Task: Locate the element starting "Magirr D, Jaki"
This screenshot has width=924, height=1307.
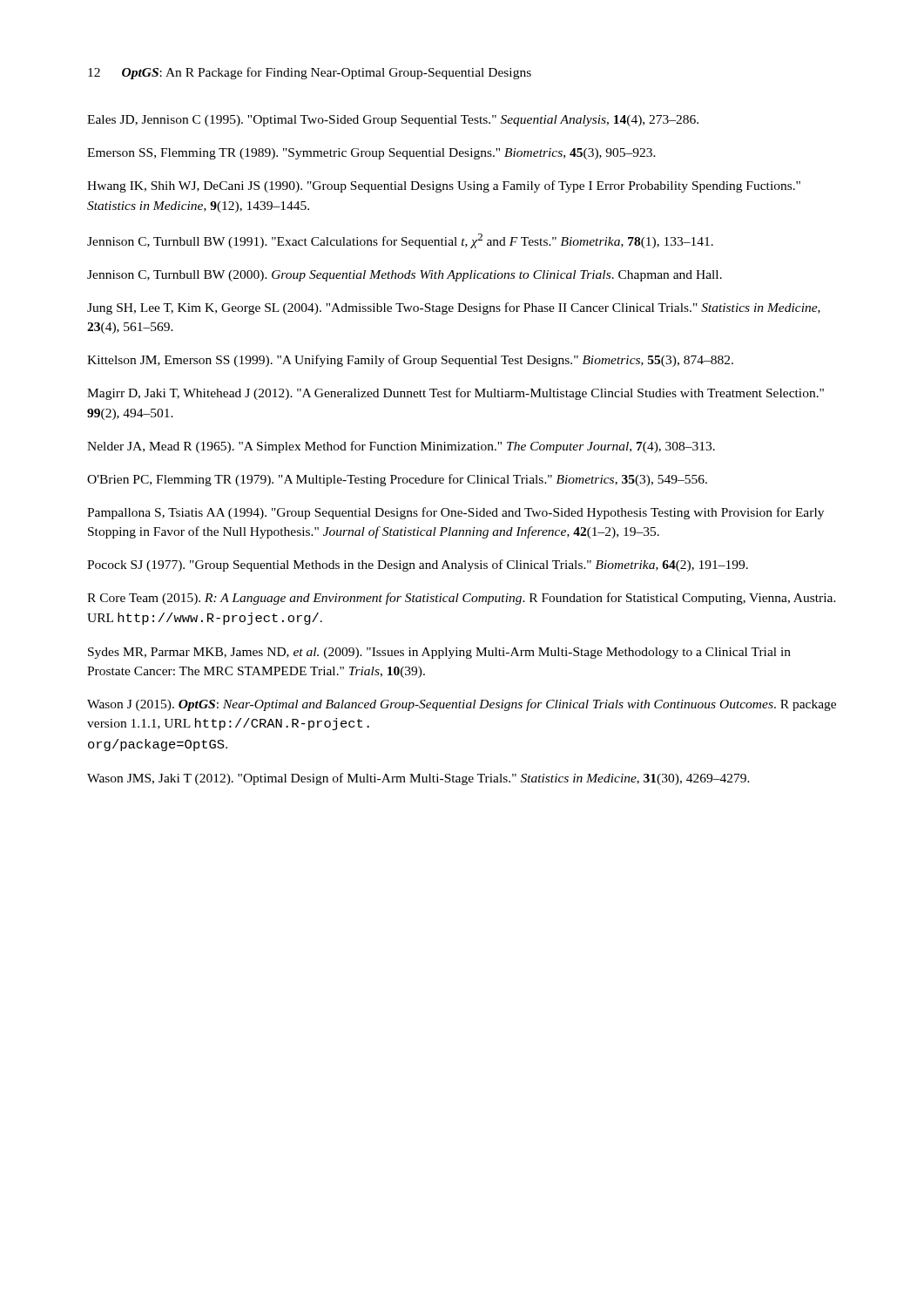Action: (x=462, y=403)
